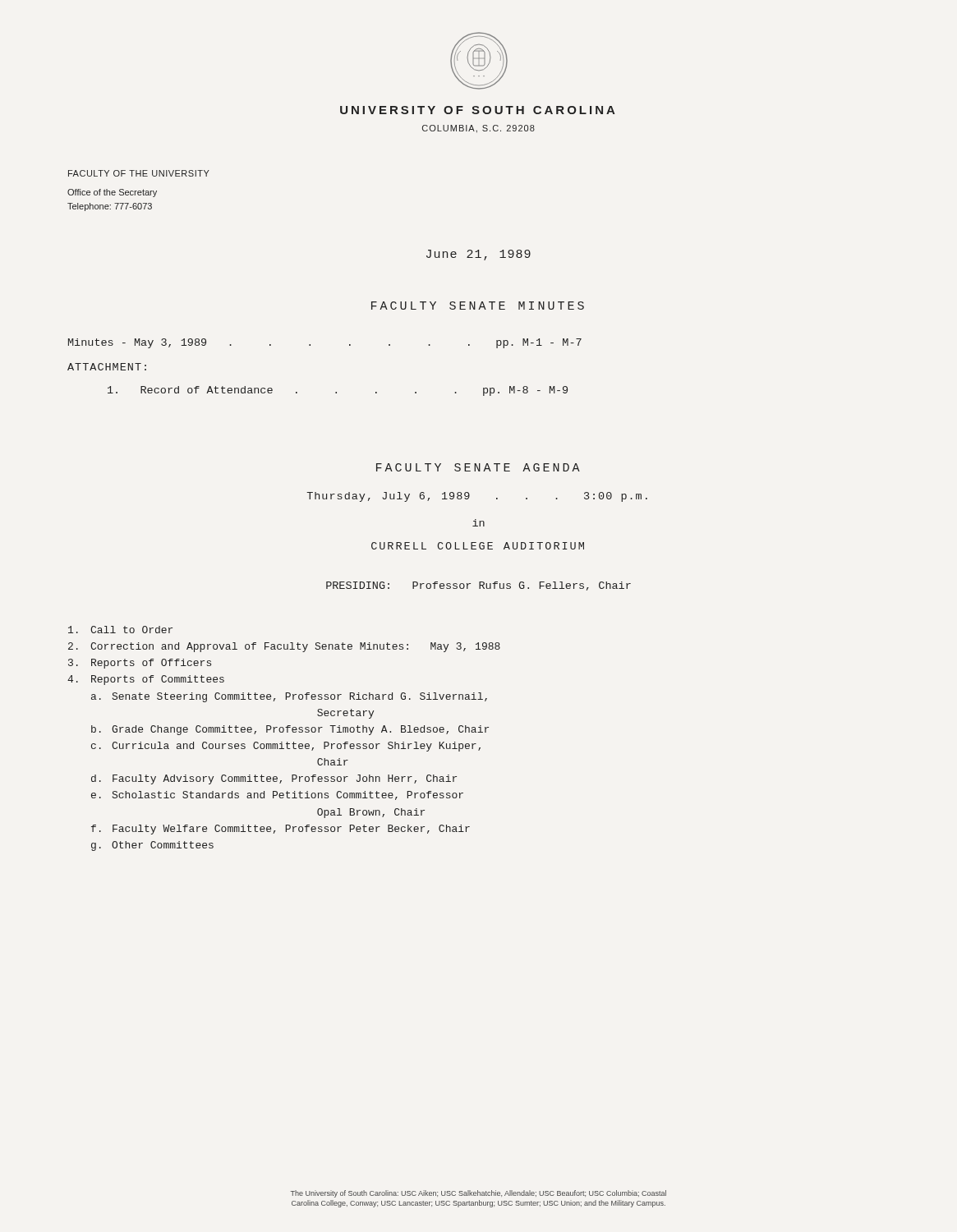Image resolution: width=957 pixels, height=1232 pixels.
Task: Locate the text starting "Thursday, July 6, 1989"
Action: tap(478, 496)
